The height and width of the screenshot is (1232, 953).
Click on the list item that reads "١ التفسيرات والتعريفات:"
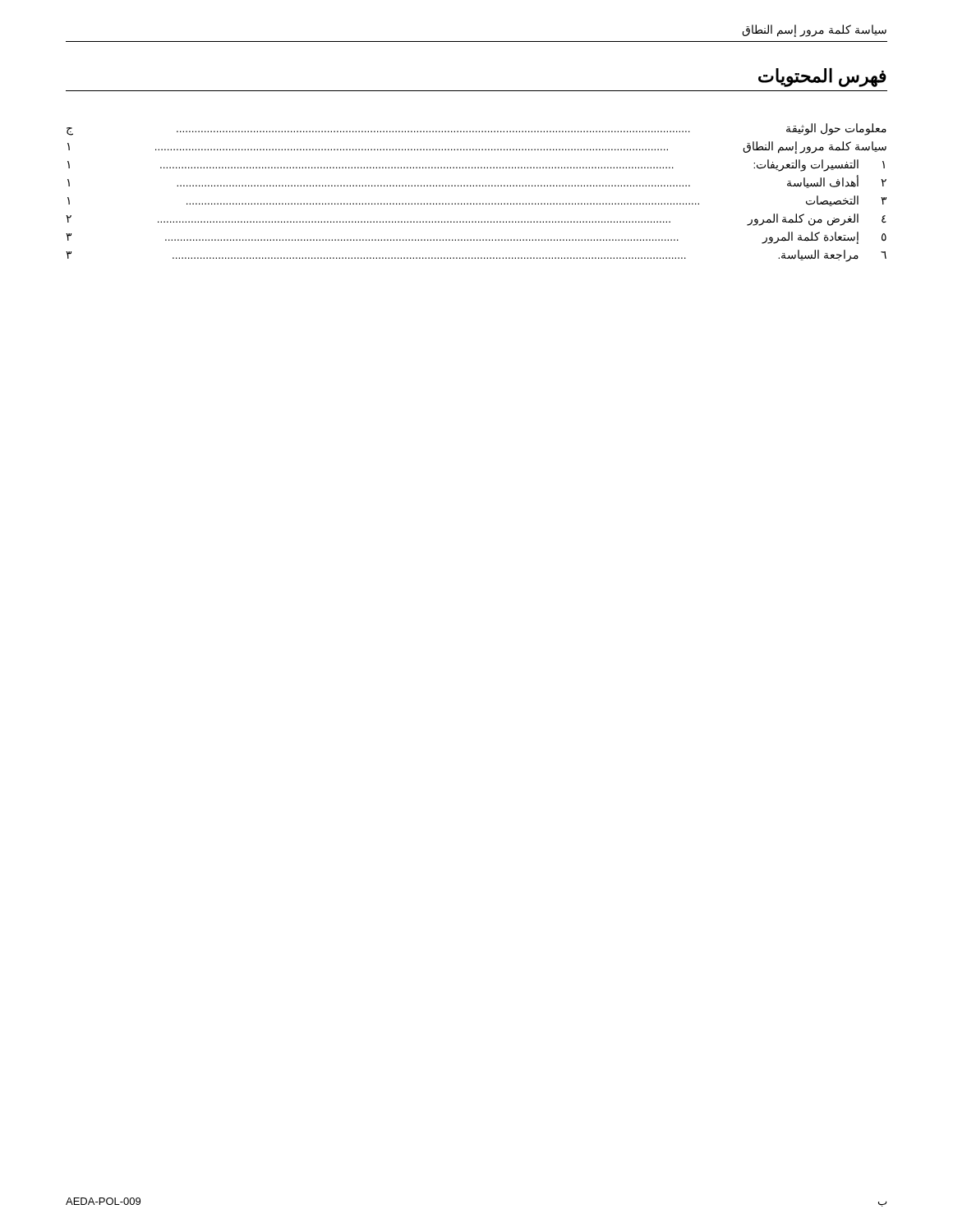(476, 164)
